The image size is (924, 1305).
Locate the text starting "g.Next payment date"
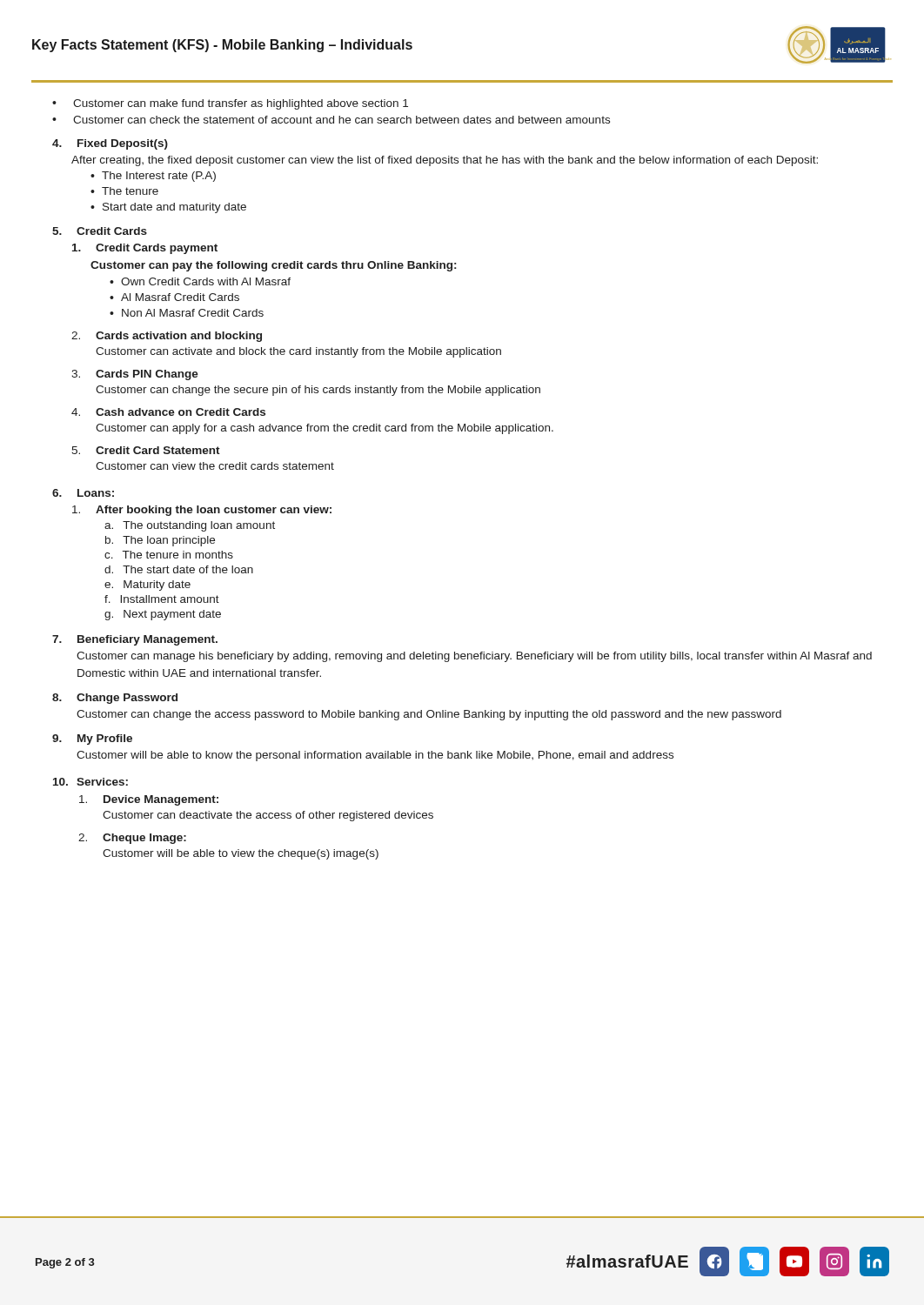(163, 613)
